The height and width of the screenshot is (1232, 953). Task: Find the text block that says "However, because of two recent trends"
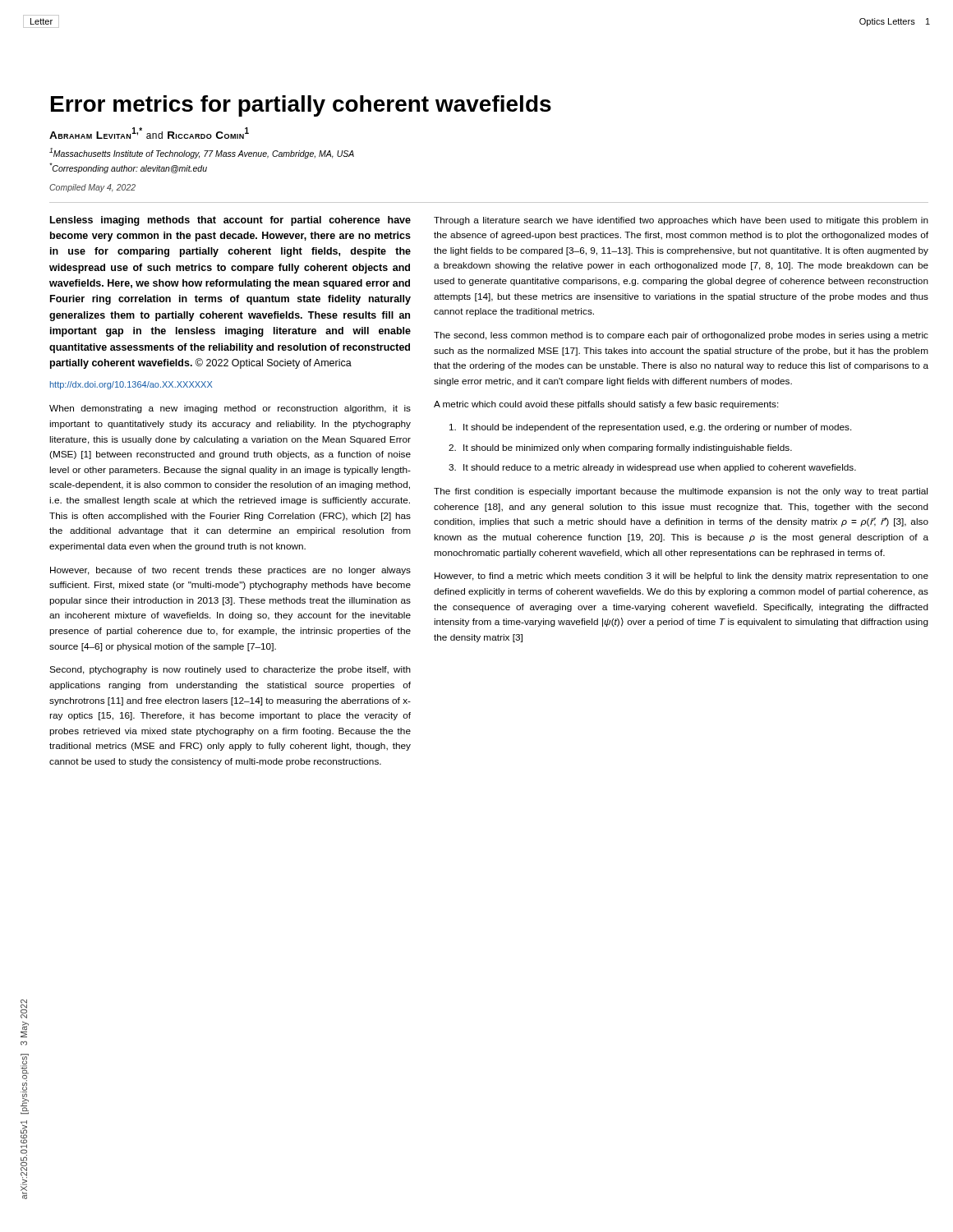[x=230, y=608]
